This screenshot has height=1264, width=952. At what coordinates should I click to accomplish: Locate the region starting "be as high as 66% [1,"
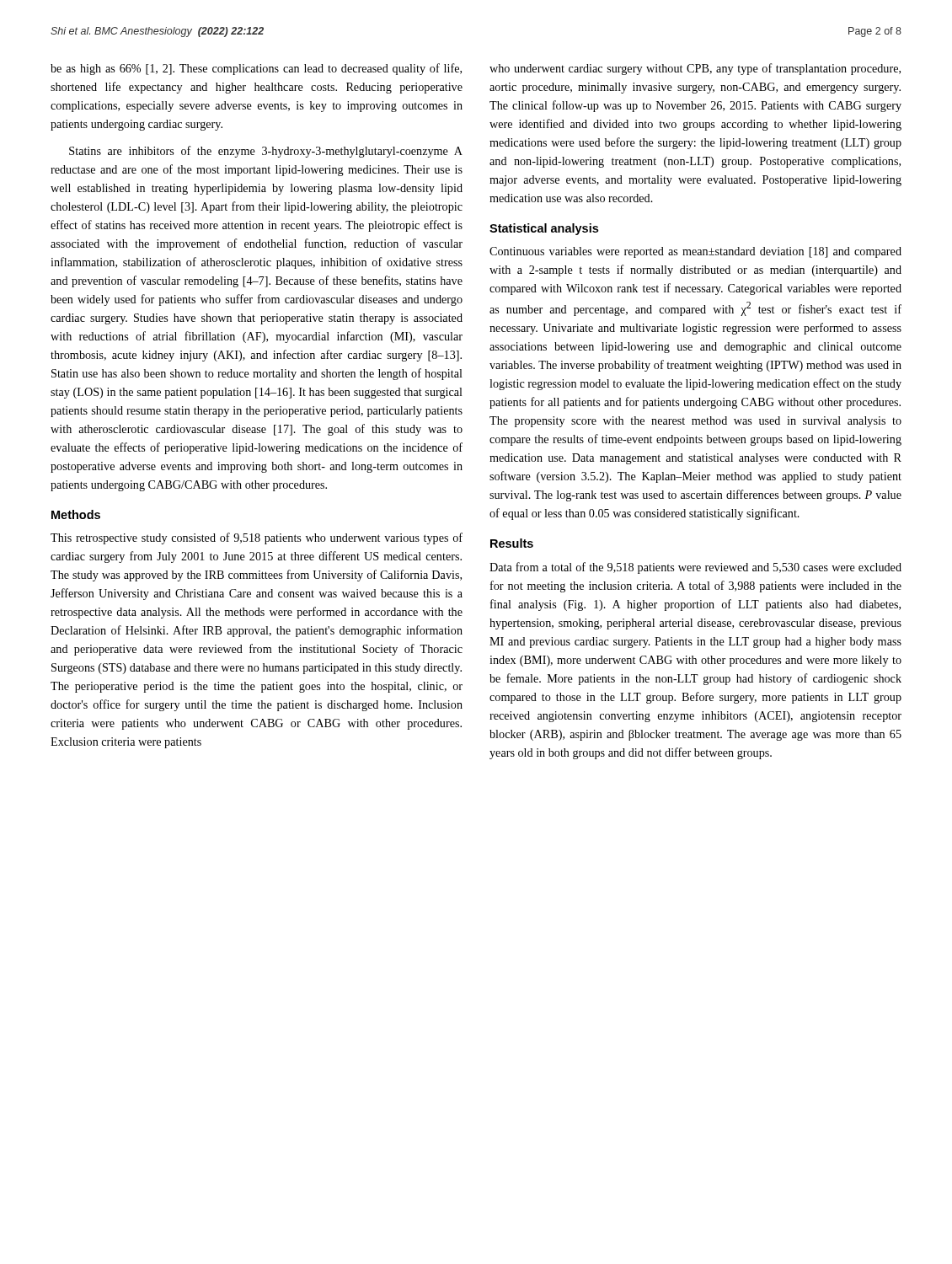tap(257, 276)
